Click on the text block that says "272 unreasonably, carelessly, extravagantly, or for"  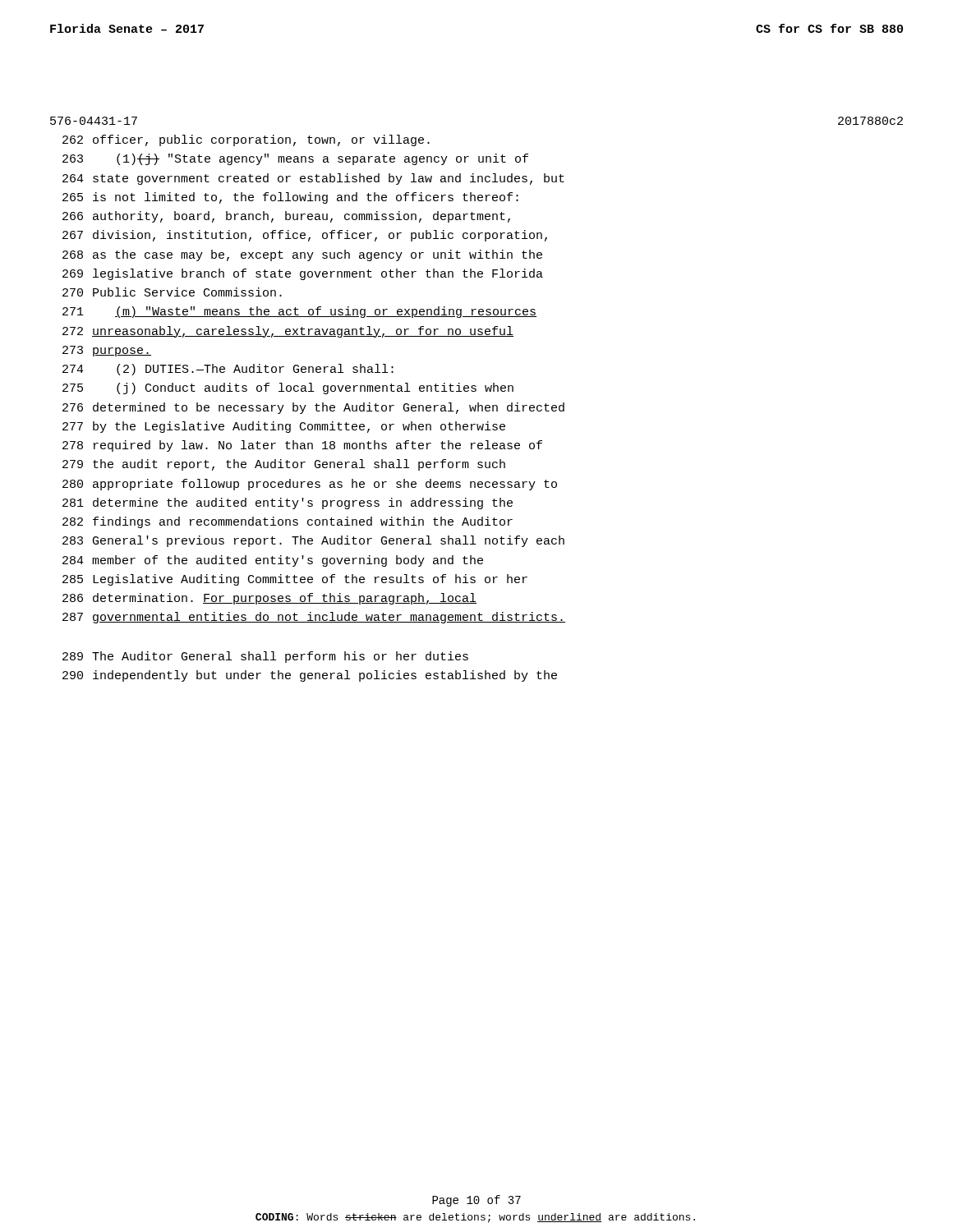point(476,332)
